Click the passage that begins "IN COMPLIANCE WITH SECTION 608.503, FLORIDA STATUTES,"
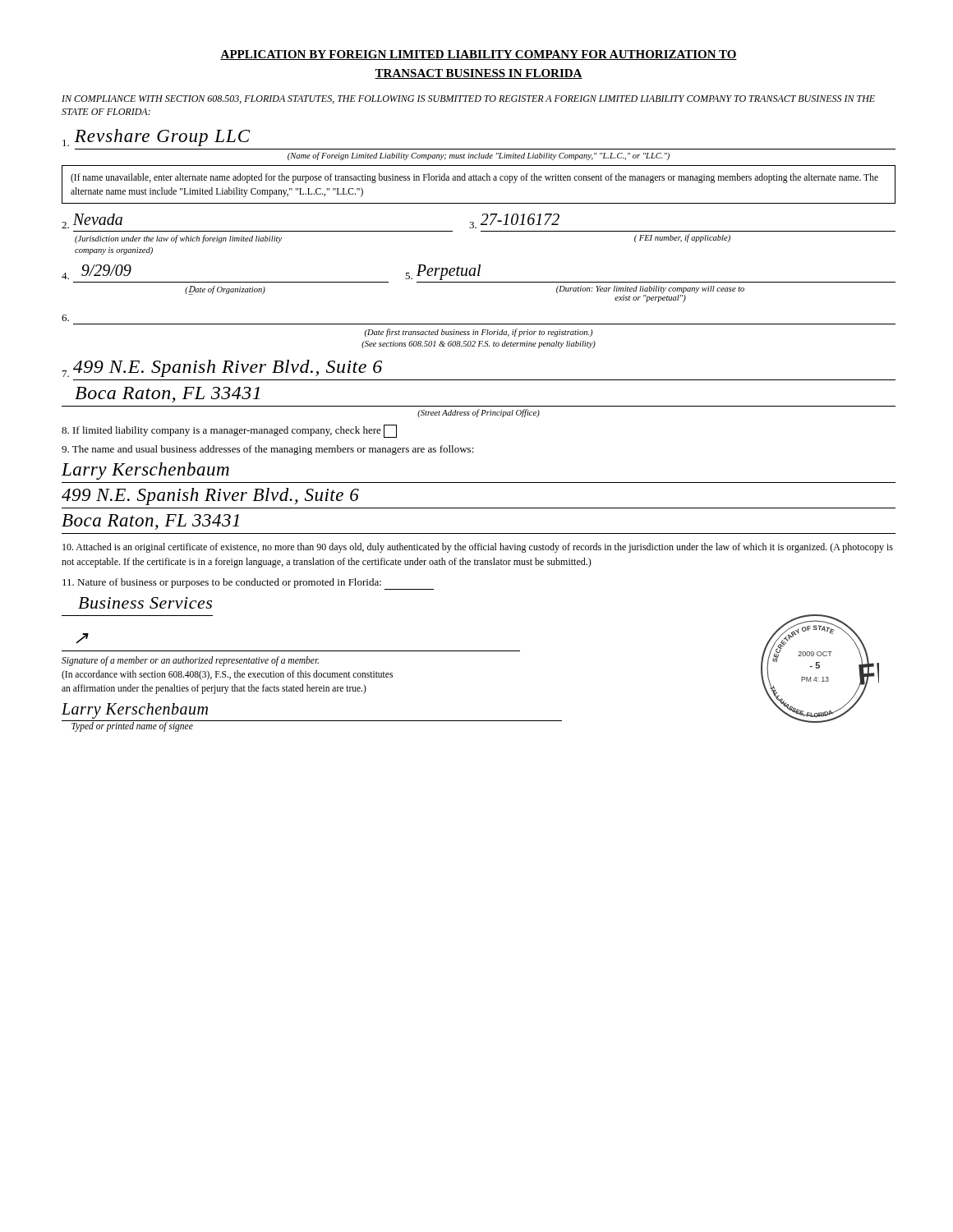The width and height of the screenshot is (953, 1232). coord(468,105)
